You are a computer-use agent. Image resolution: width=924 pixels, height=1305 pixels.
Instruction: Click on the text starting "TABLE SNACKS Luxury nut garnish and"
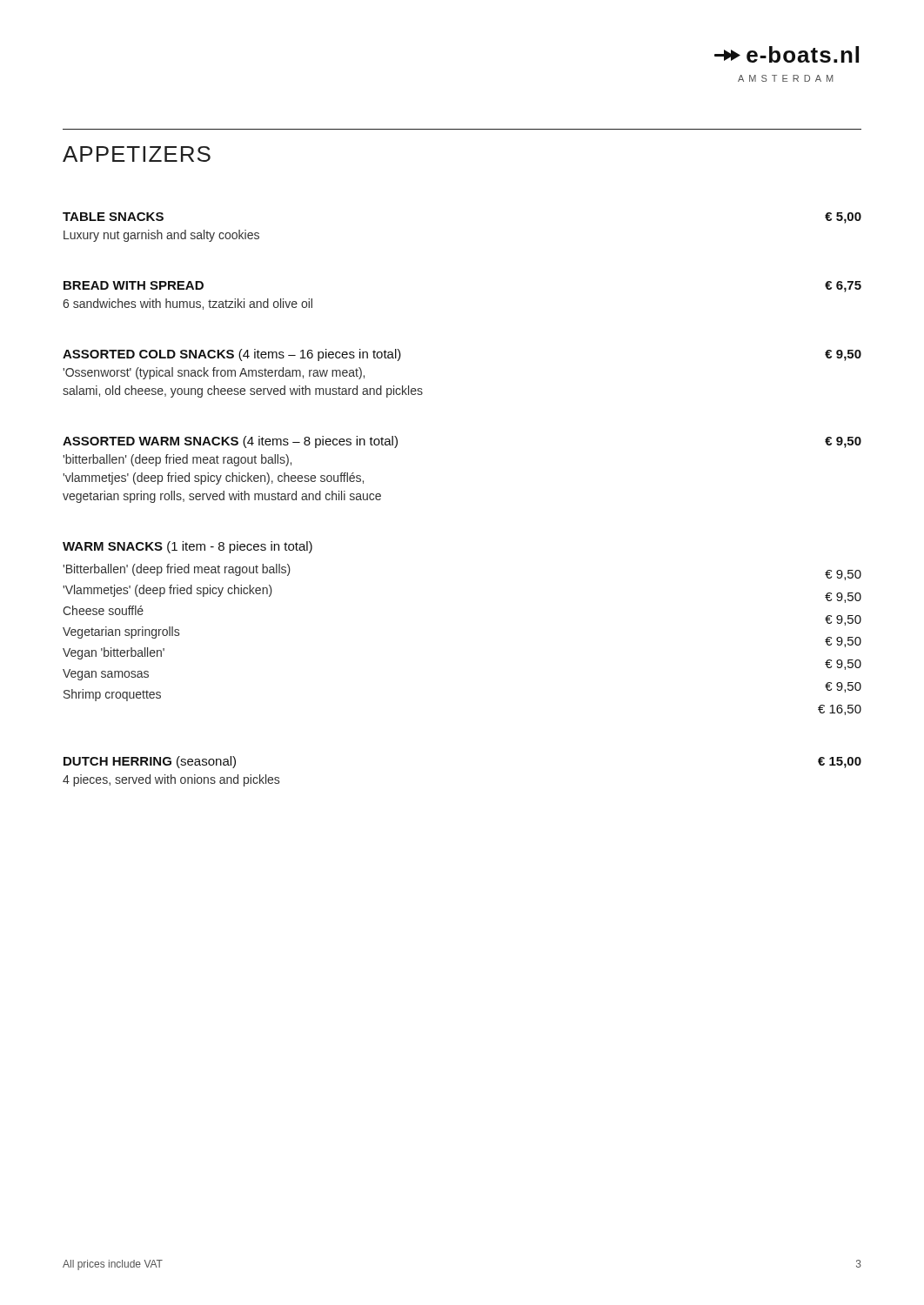113,217
